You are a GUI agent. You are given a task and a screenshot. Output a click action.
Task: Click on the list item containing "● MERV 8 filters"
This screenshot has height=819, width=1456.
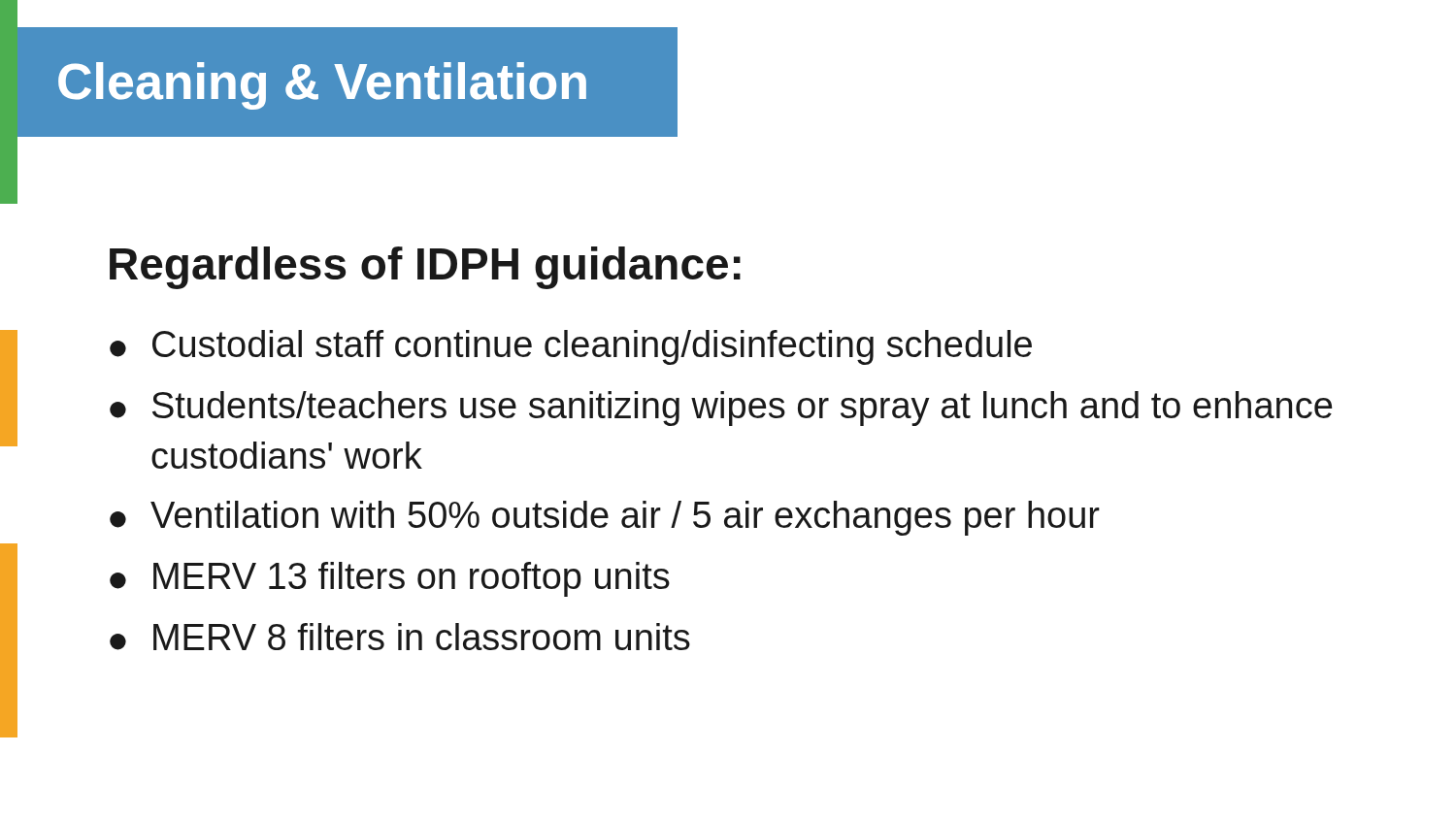pyautogui.click(x=400, y=637)
